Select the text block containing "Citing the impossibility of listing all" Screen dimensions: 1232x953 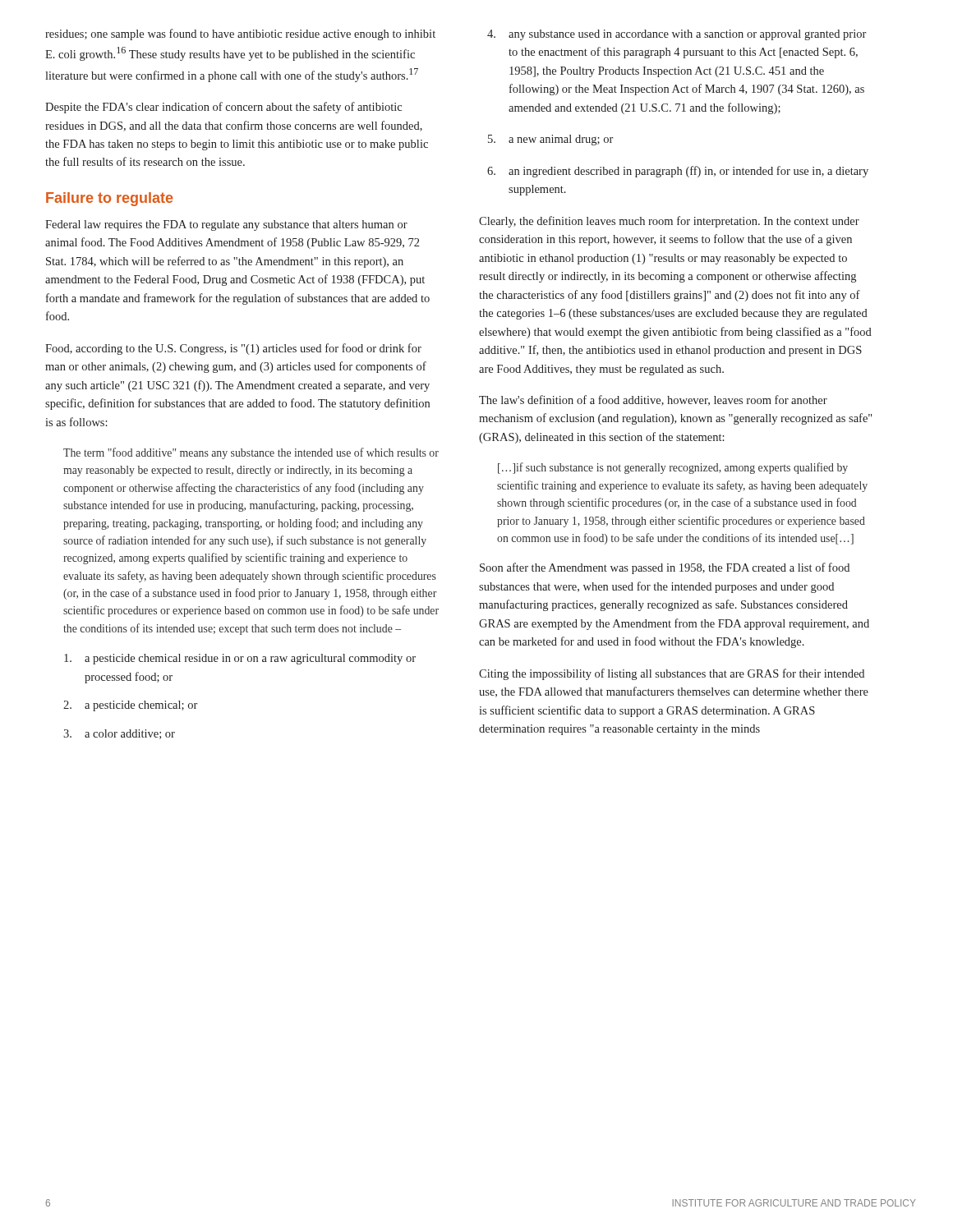(674, 701)
